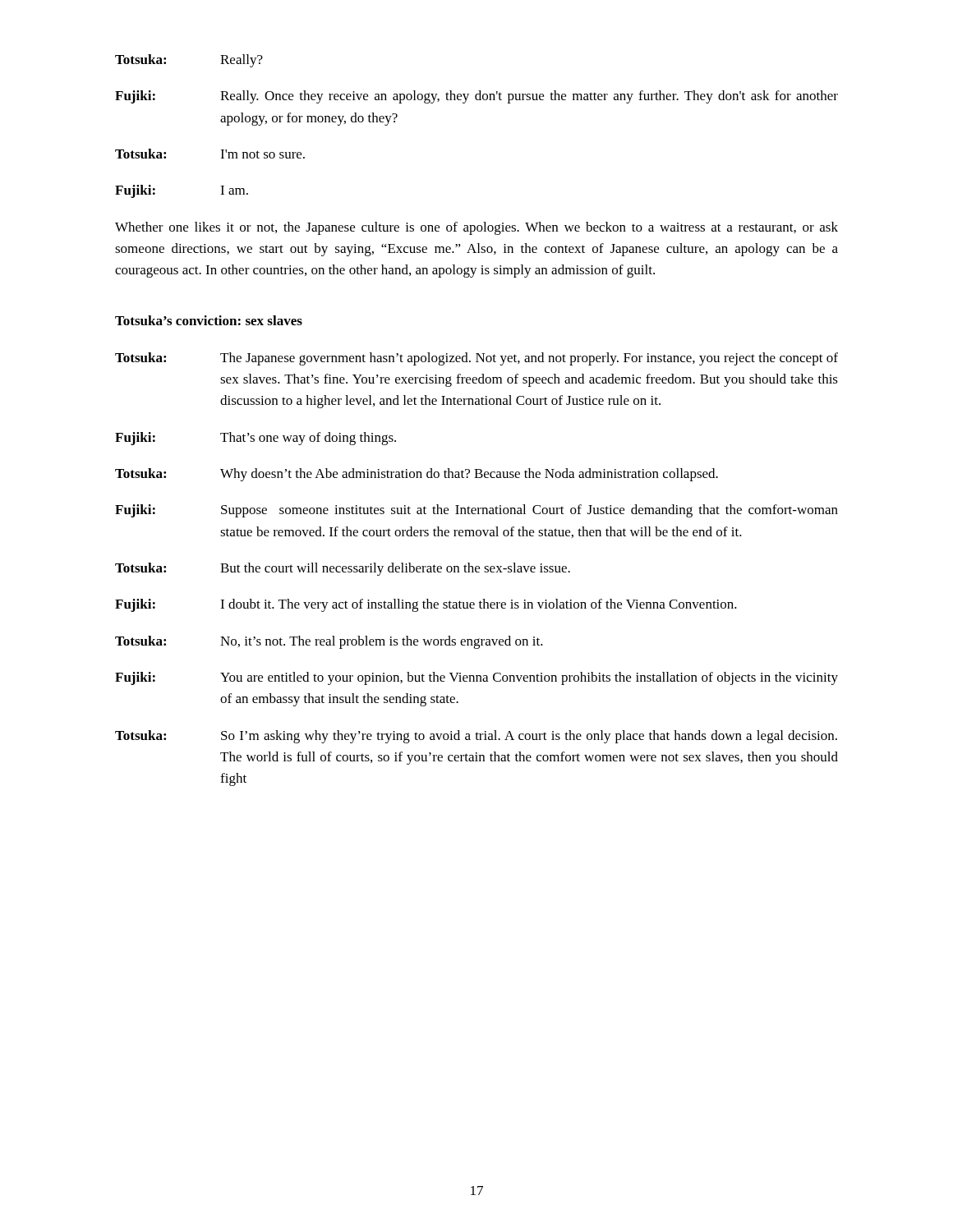Point to the block beginning "Fujiki: That’s one way of"
This screenshot has height=1232, width=953.
tap(256, 439)
